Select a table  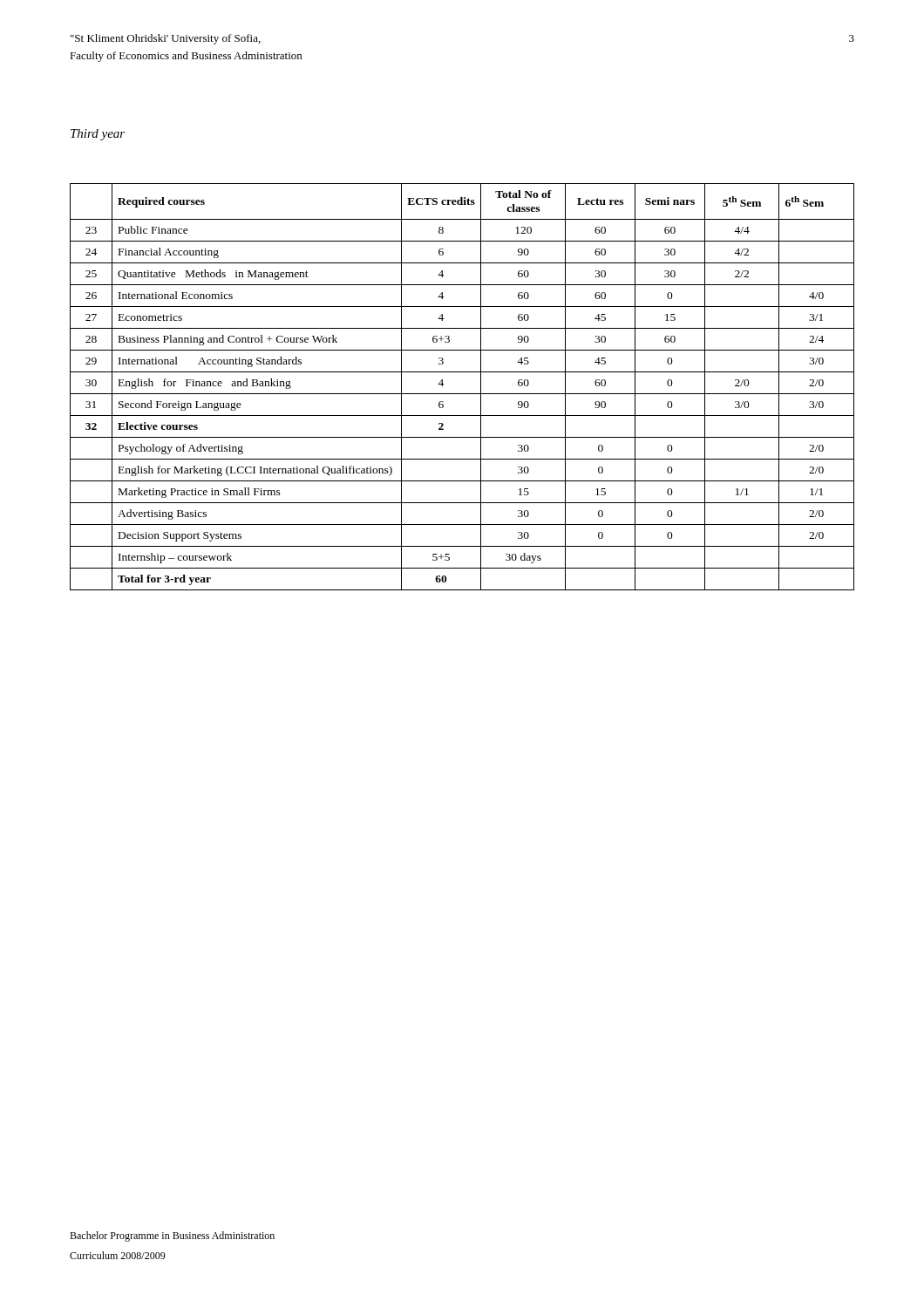coord(462,387)
